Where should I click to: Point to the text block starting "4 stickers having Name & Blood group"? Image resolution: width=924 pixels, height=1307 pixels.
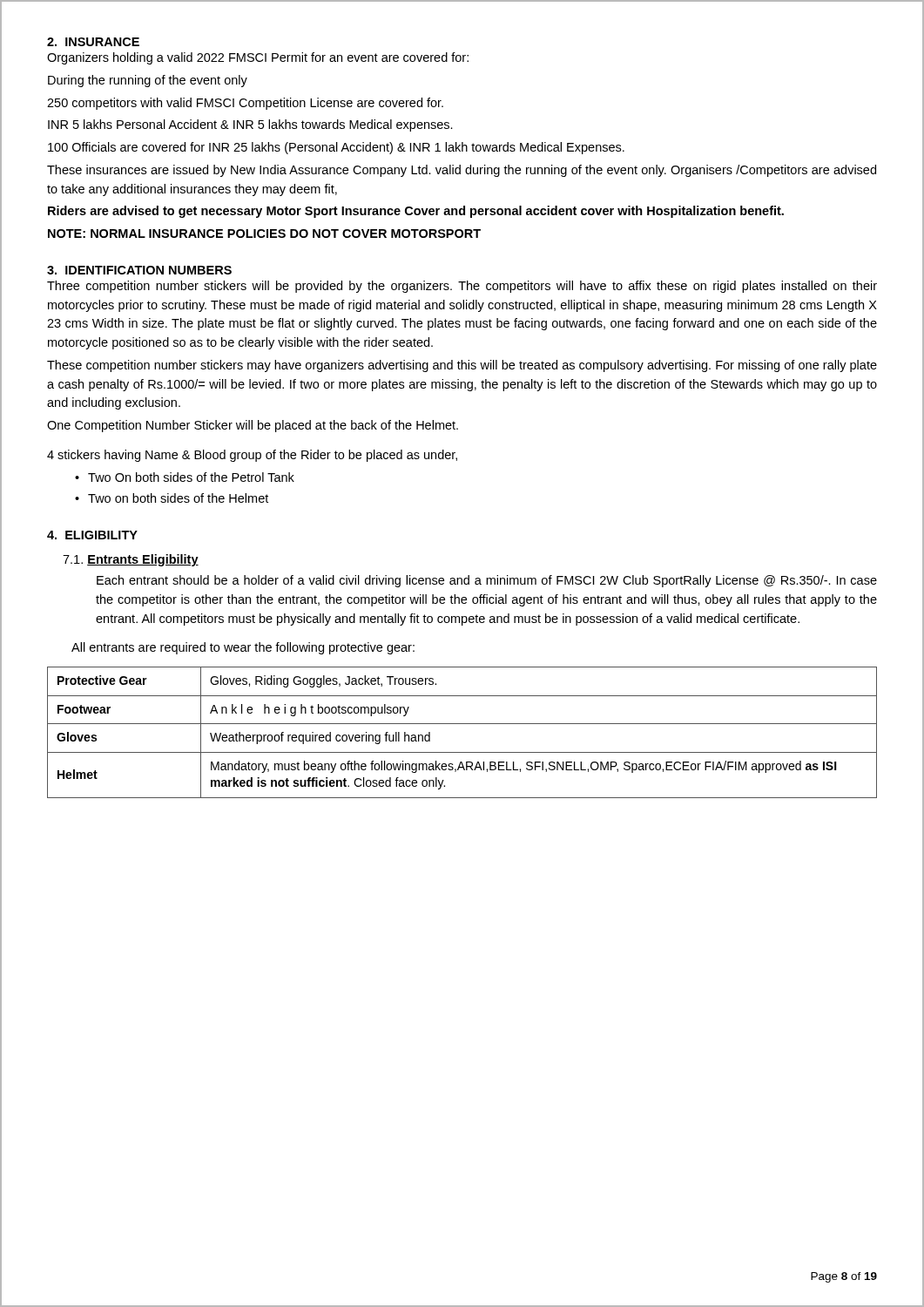253,455
